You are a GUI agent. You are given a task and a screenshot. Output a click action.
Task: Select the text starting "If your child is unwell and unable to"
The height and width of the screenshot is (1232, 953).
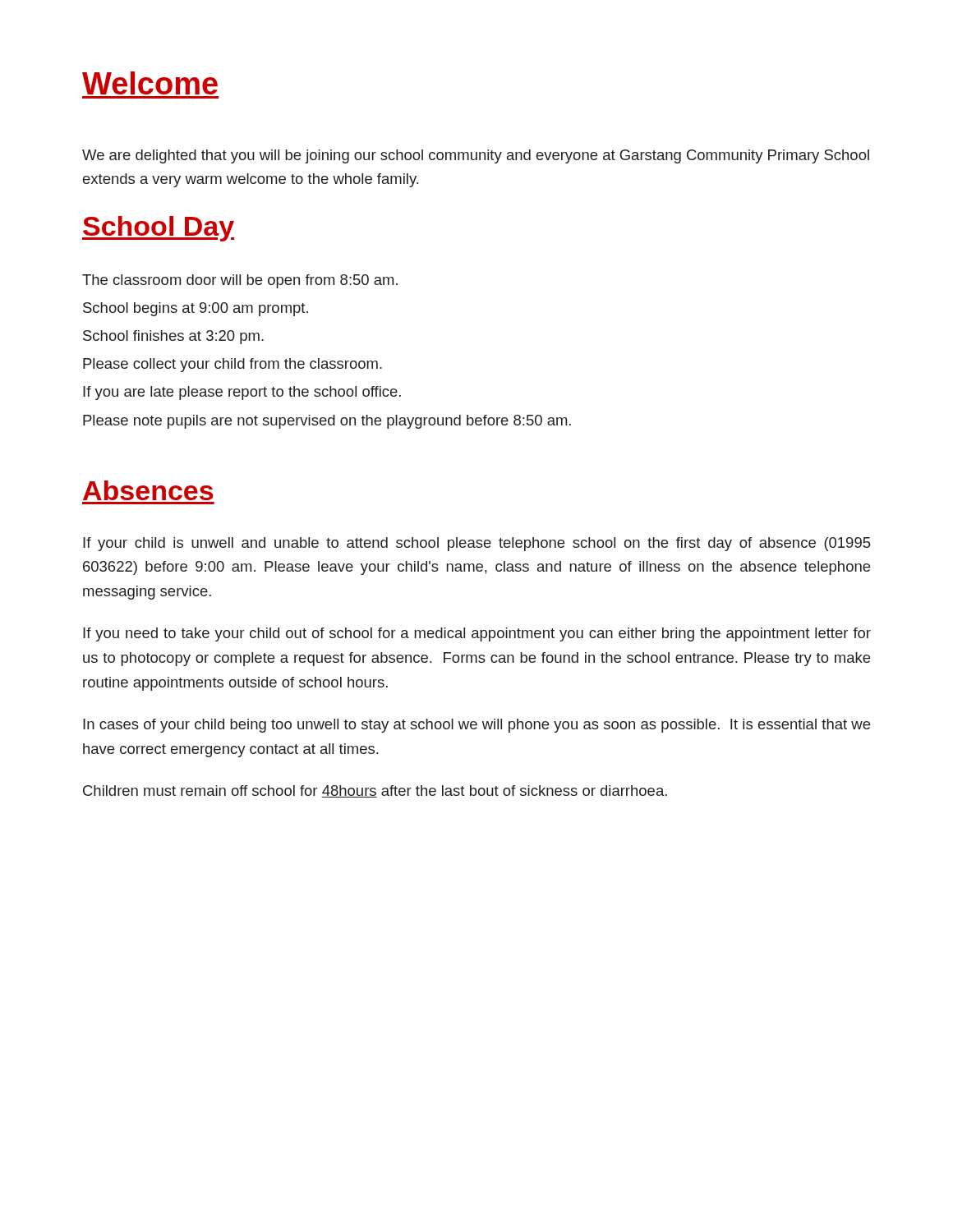pos(476,567)
